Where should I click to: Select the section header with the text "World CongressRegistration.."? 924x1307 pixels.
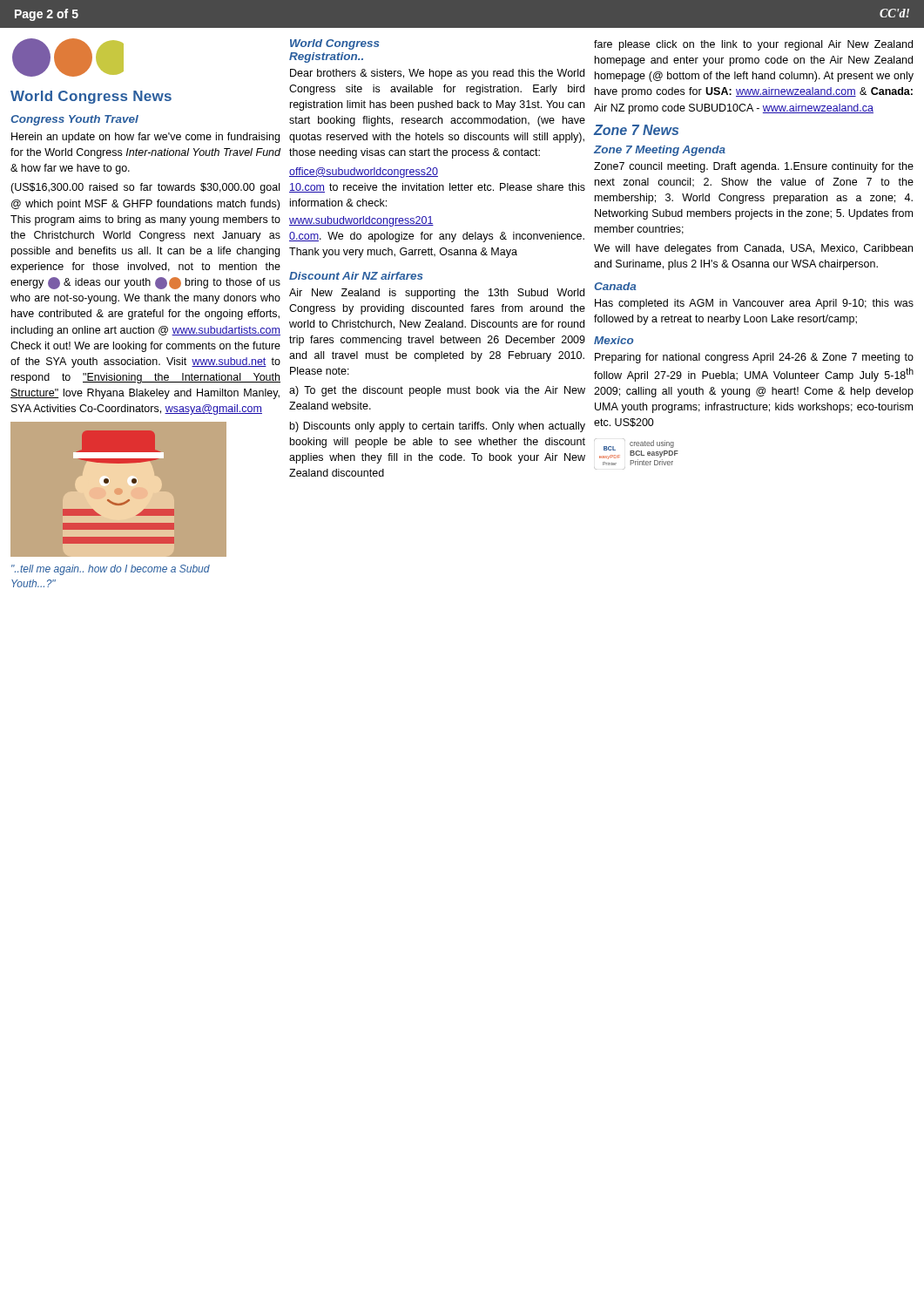pos(334,50)
